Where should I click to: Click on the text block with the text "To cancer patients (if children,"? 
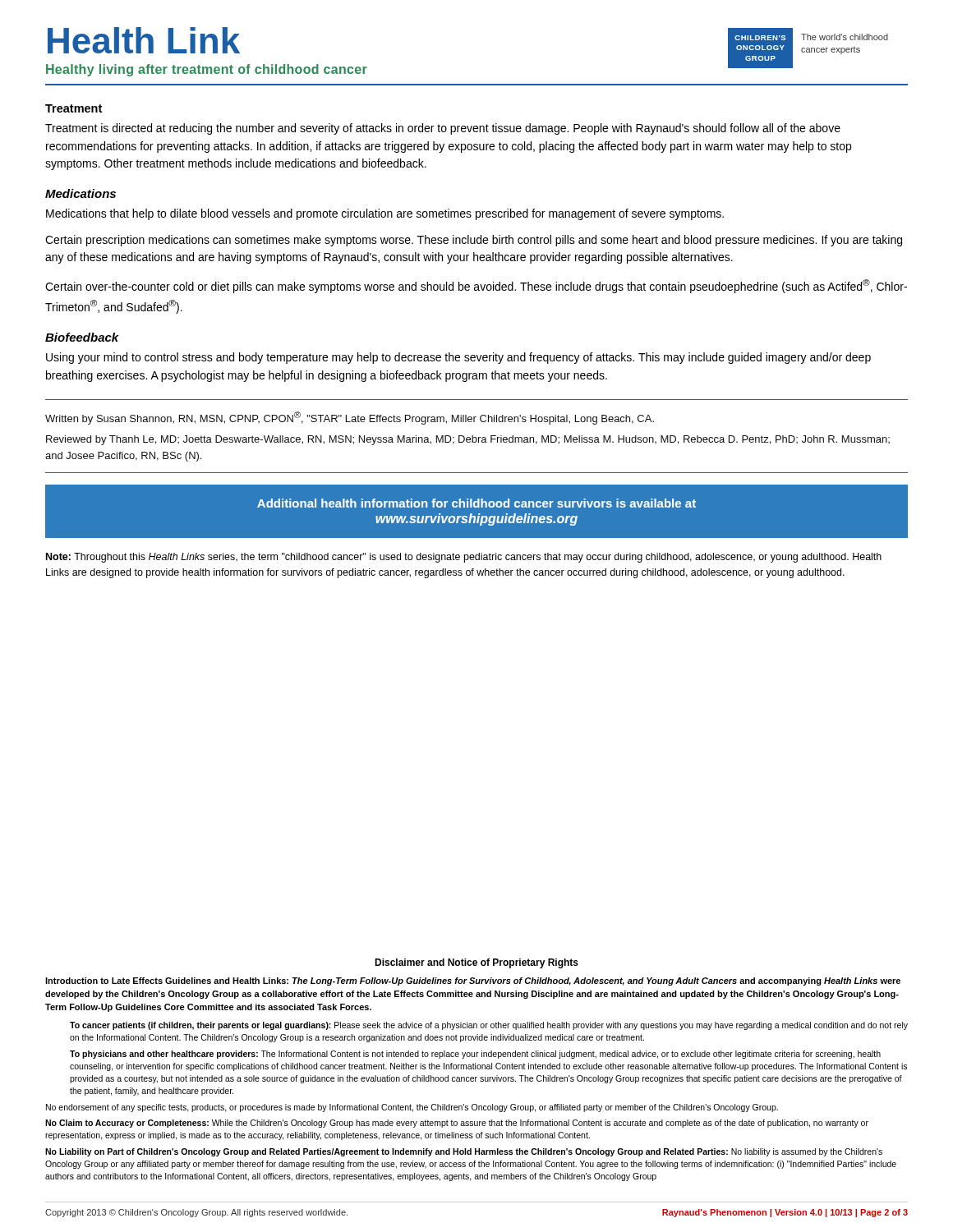pyautogui.click(x=489, y=1031)
